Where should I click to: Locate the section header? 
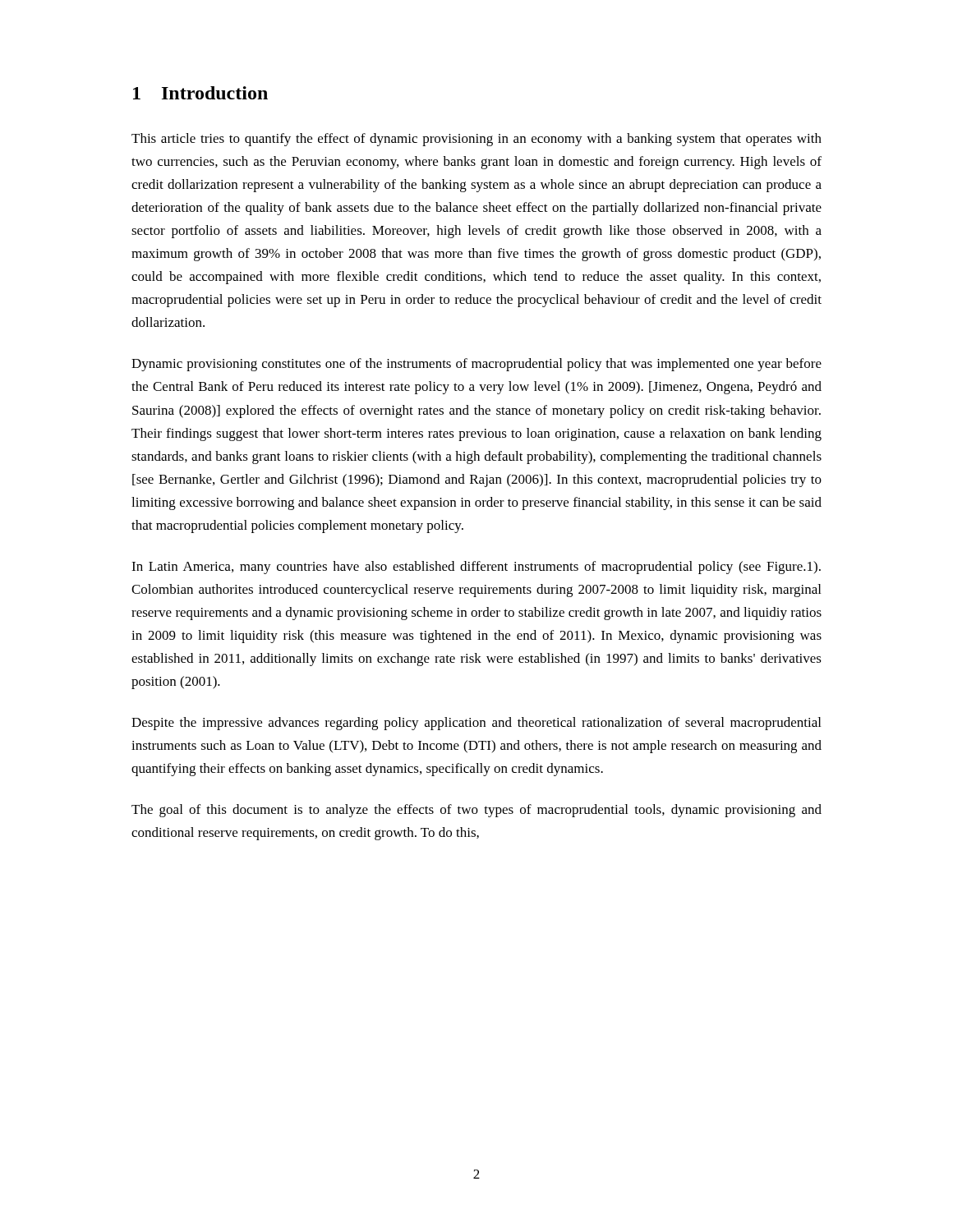click(x=200, y=93)
